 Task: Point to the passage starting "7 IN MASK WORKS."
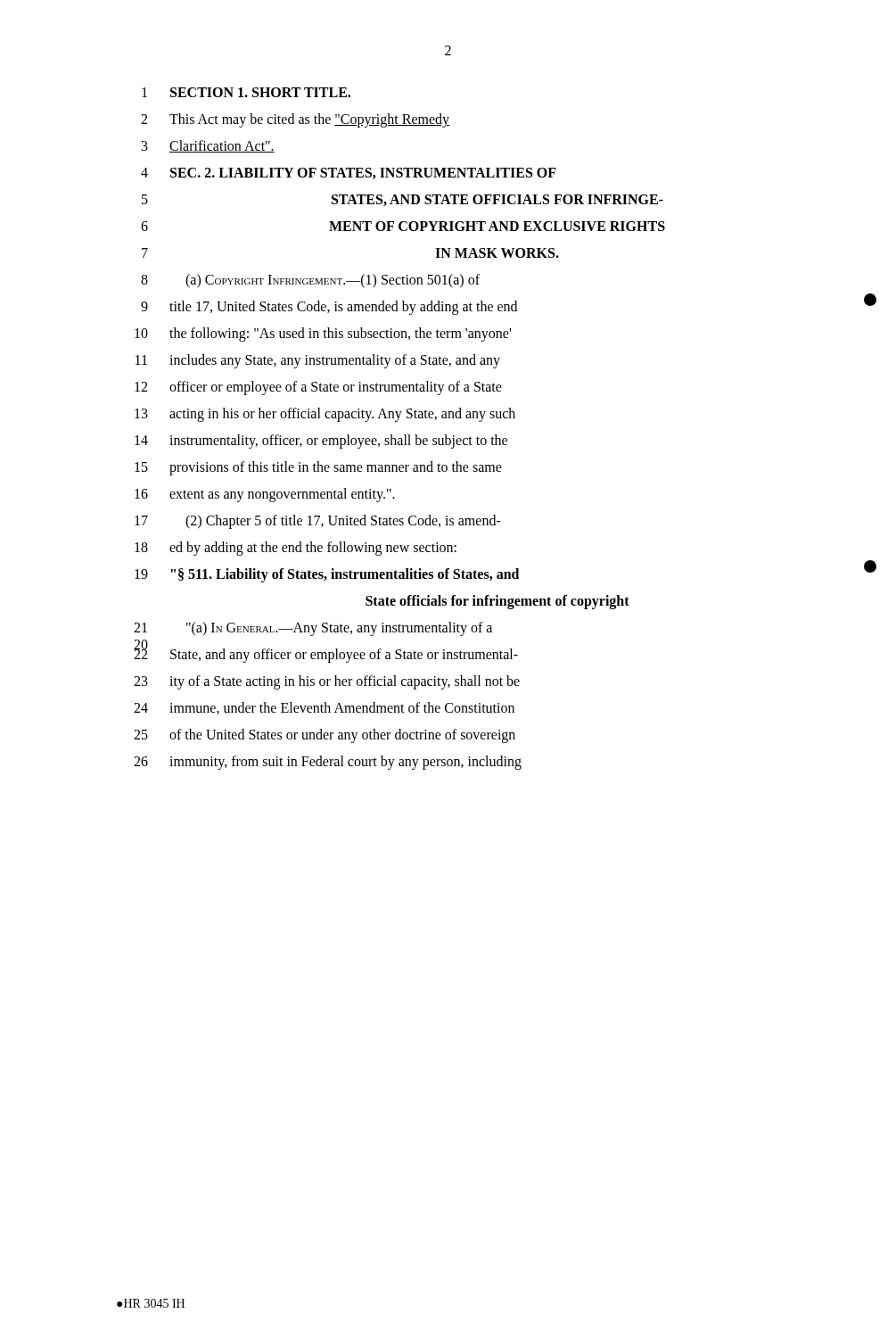pos(470,253)
